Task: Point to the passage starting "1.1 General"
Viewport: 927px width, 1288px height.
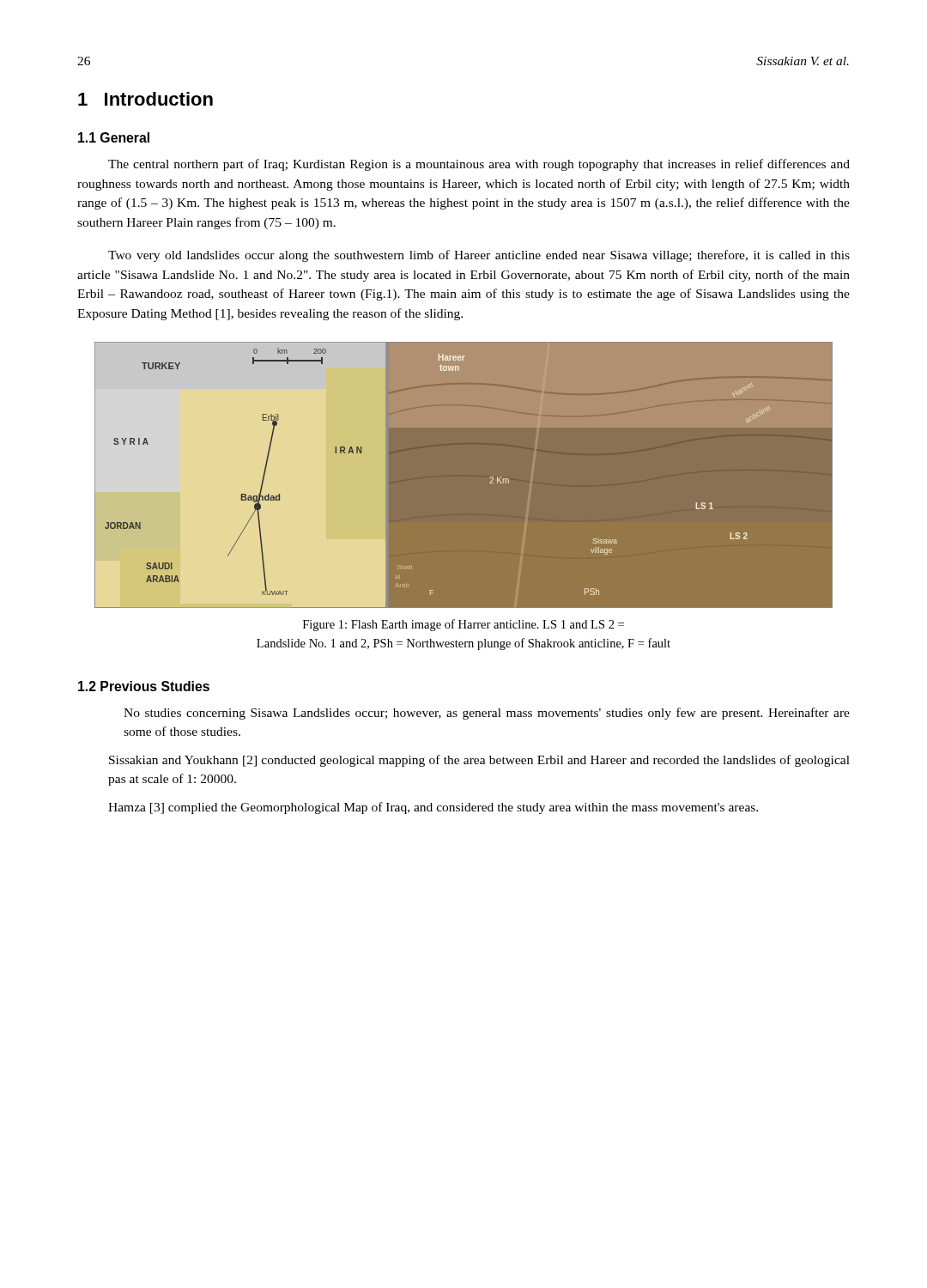Action: click(114, 138)
